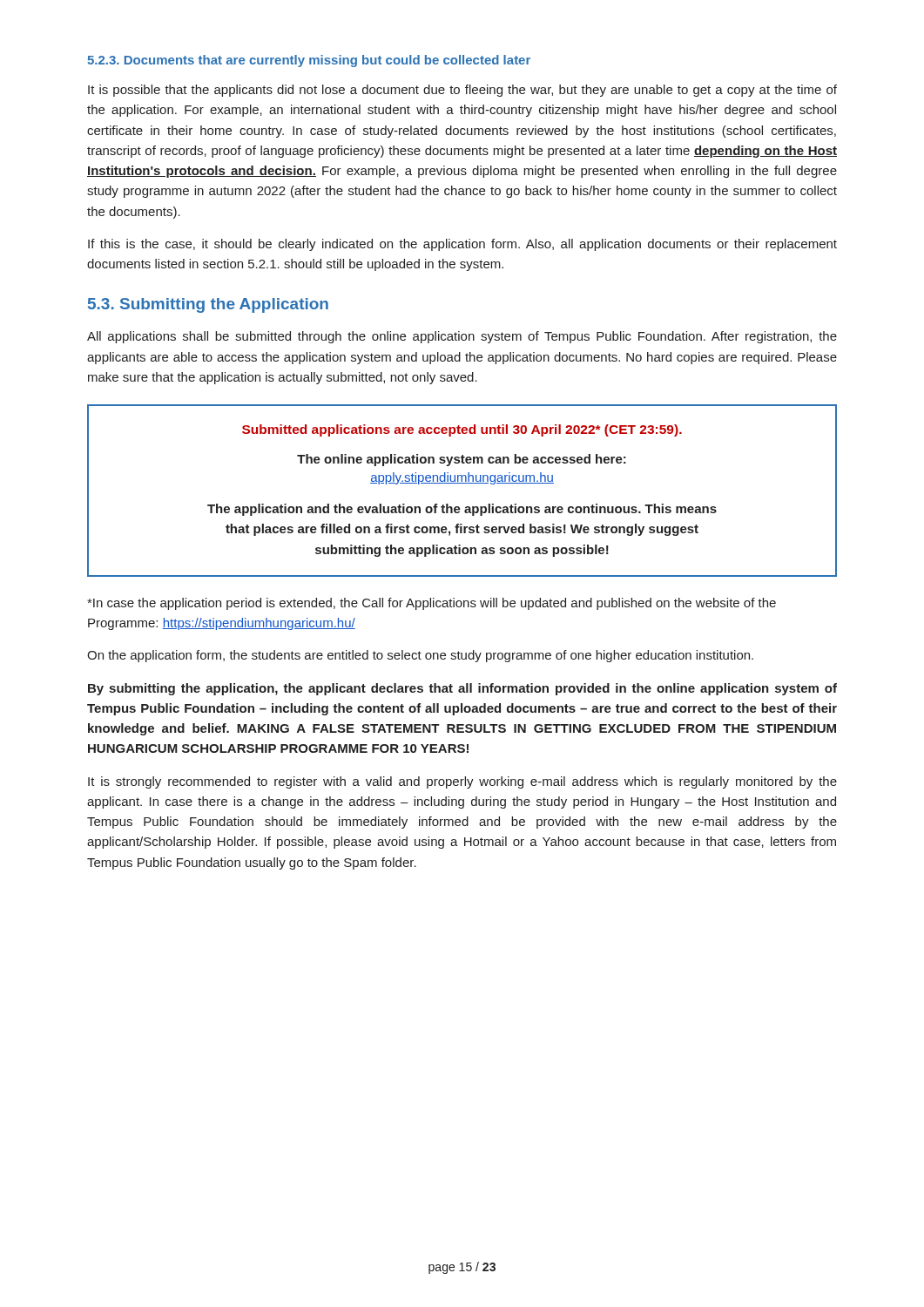Image resolution: width=924 pixels, height=1307 pixels.
Task: Click on the text block starting "On the application form, the students are entitled"
Action: pyautogui.click(x=421, y=655)
